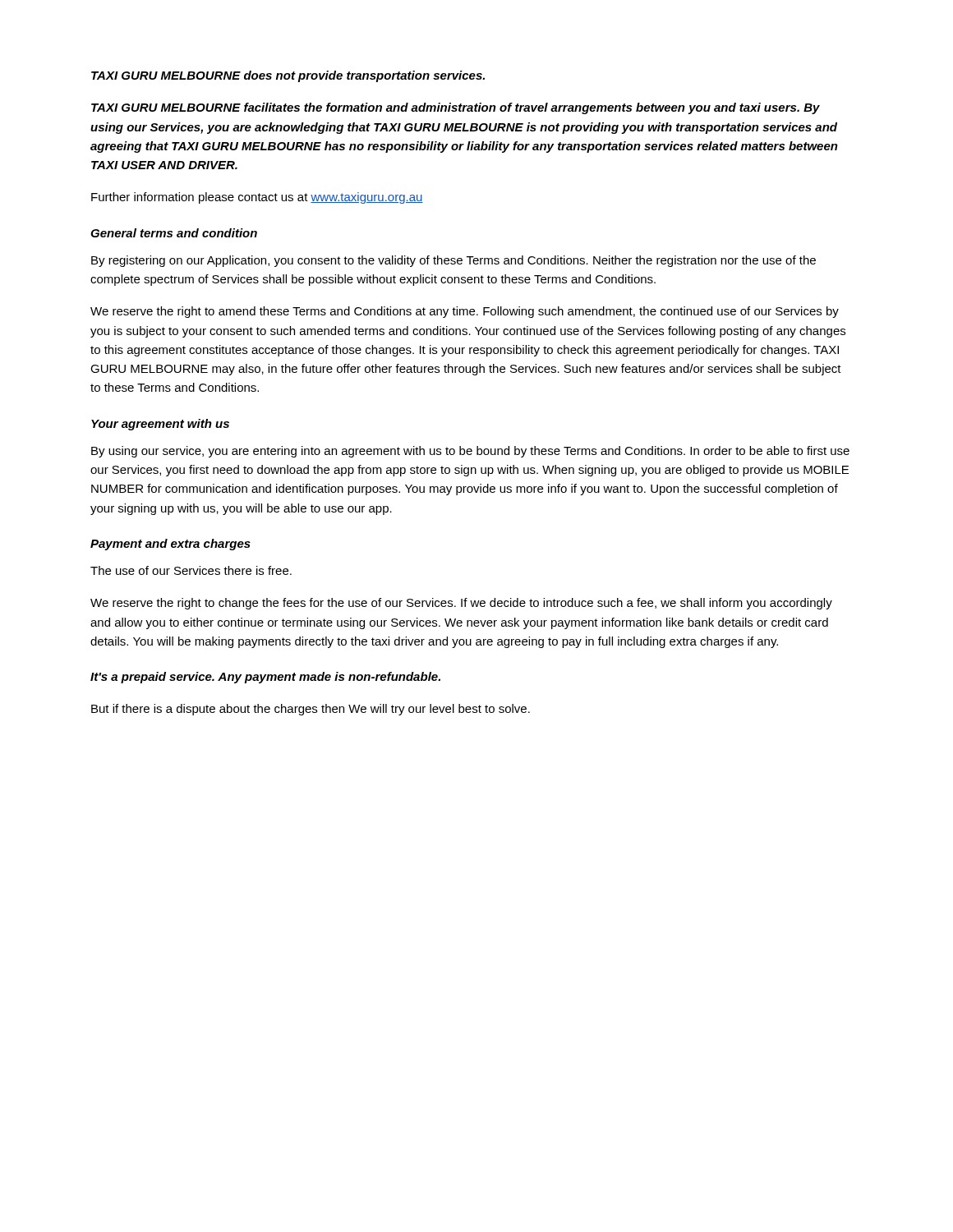Find the text block that says "But if there is"
The height and width of the screenshot is (1232, 953).
pyautogui.click(x=472, y=709)
